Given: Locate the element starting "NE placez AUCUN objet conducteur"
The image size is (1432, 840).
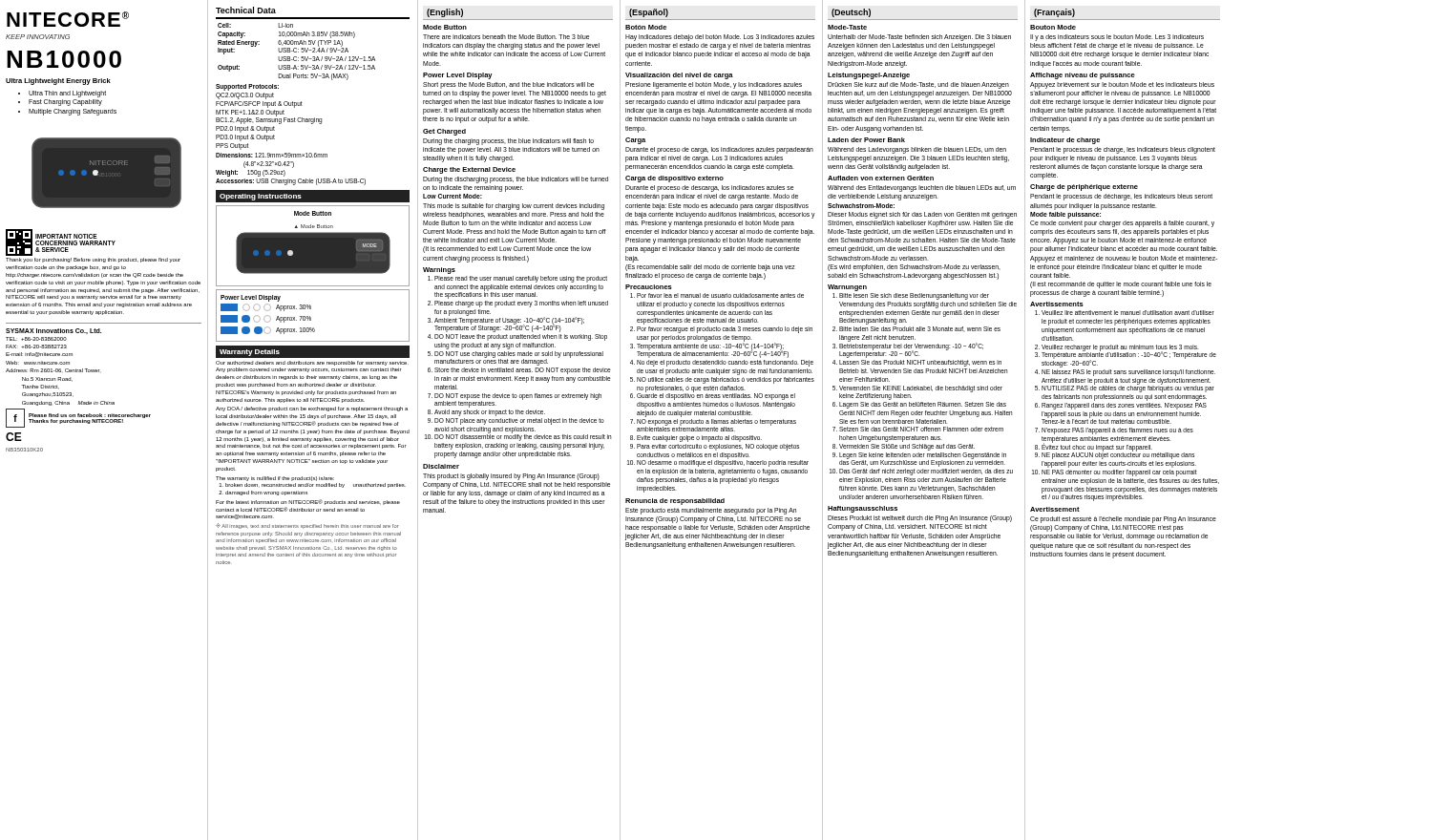Looking at the screenshot, I should pos(1119,460).
